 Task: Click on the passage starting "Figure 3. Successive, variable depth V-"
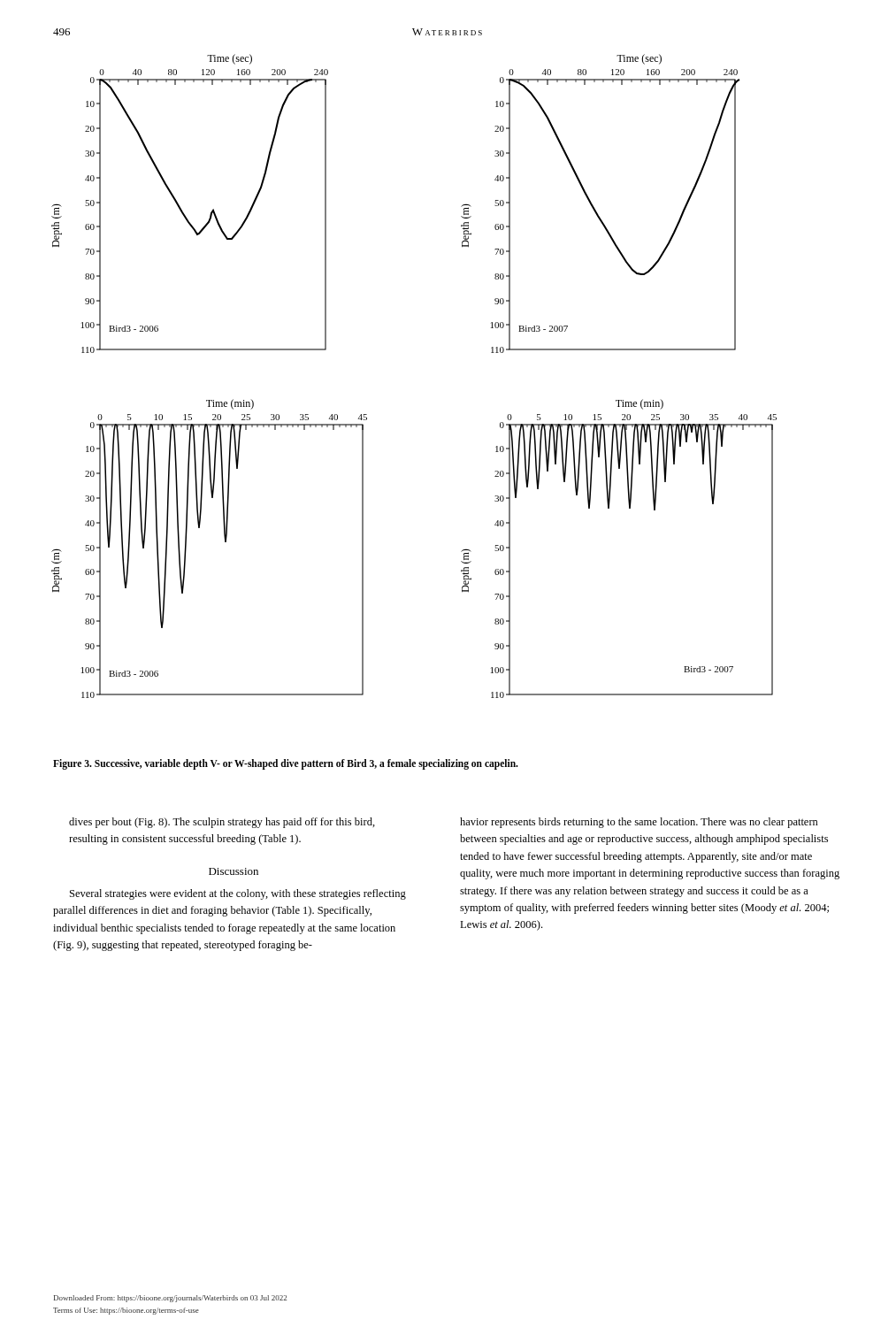point(286,763)
